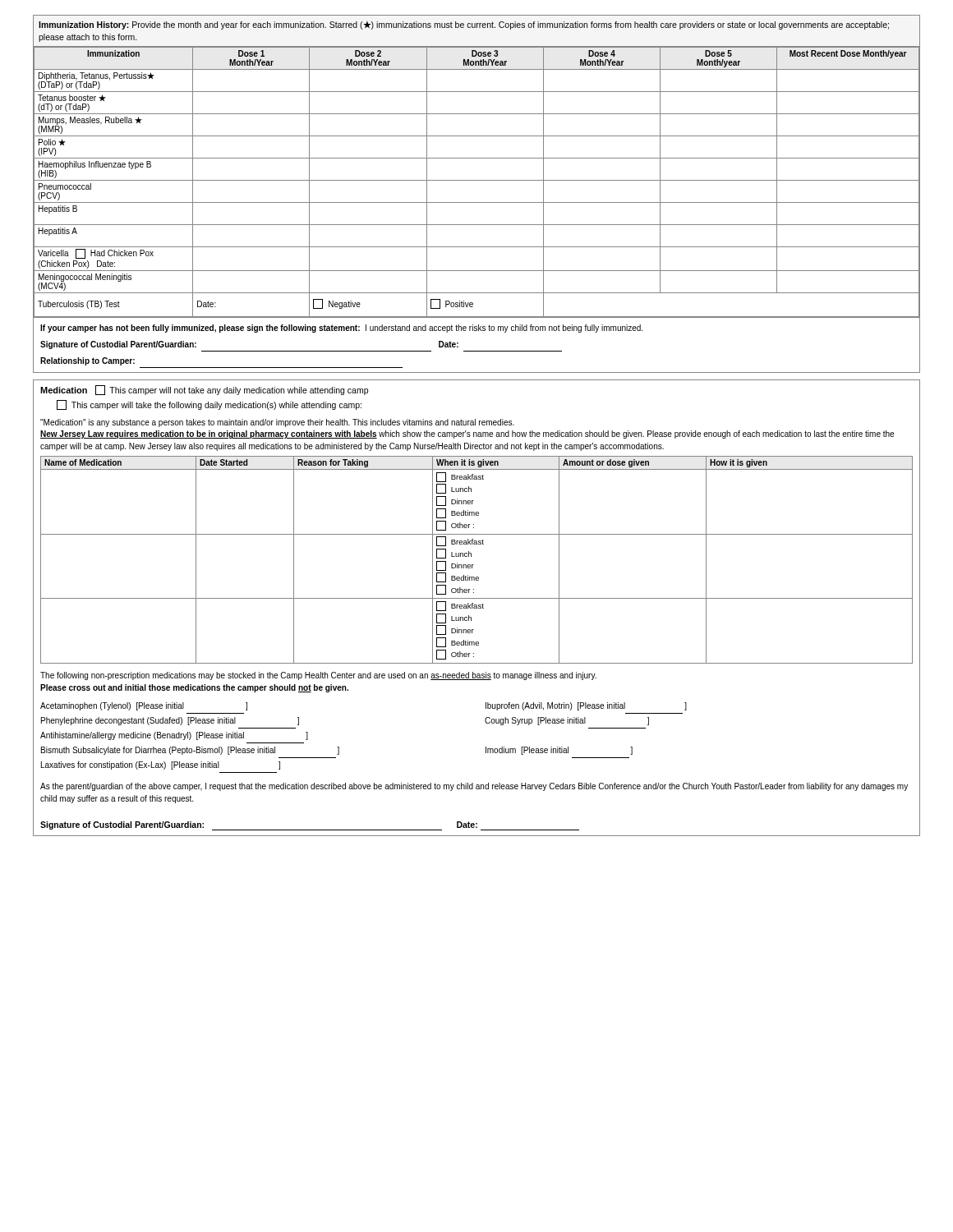Find the element starting "Phenylephrine decongestant (Sudafed) [Please initial ]"
This screenshot has height=1232, width=953.
(170, 721)
